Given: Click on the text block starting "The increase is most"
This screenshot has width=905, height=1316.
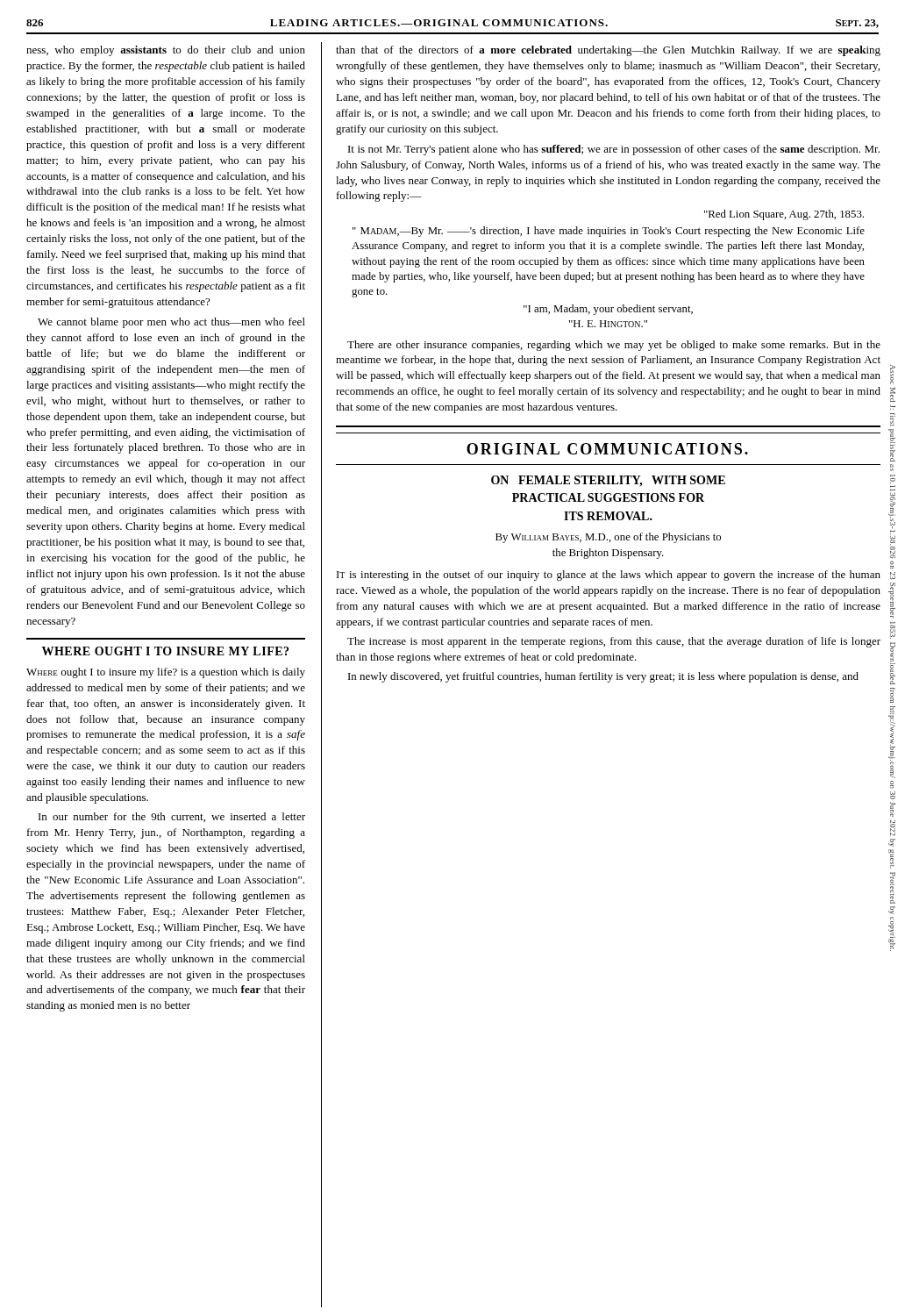Looking at the screenshot, I should (x=608, y=649).
